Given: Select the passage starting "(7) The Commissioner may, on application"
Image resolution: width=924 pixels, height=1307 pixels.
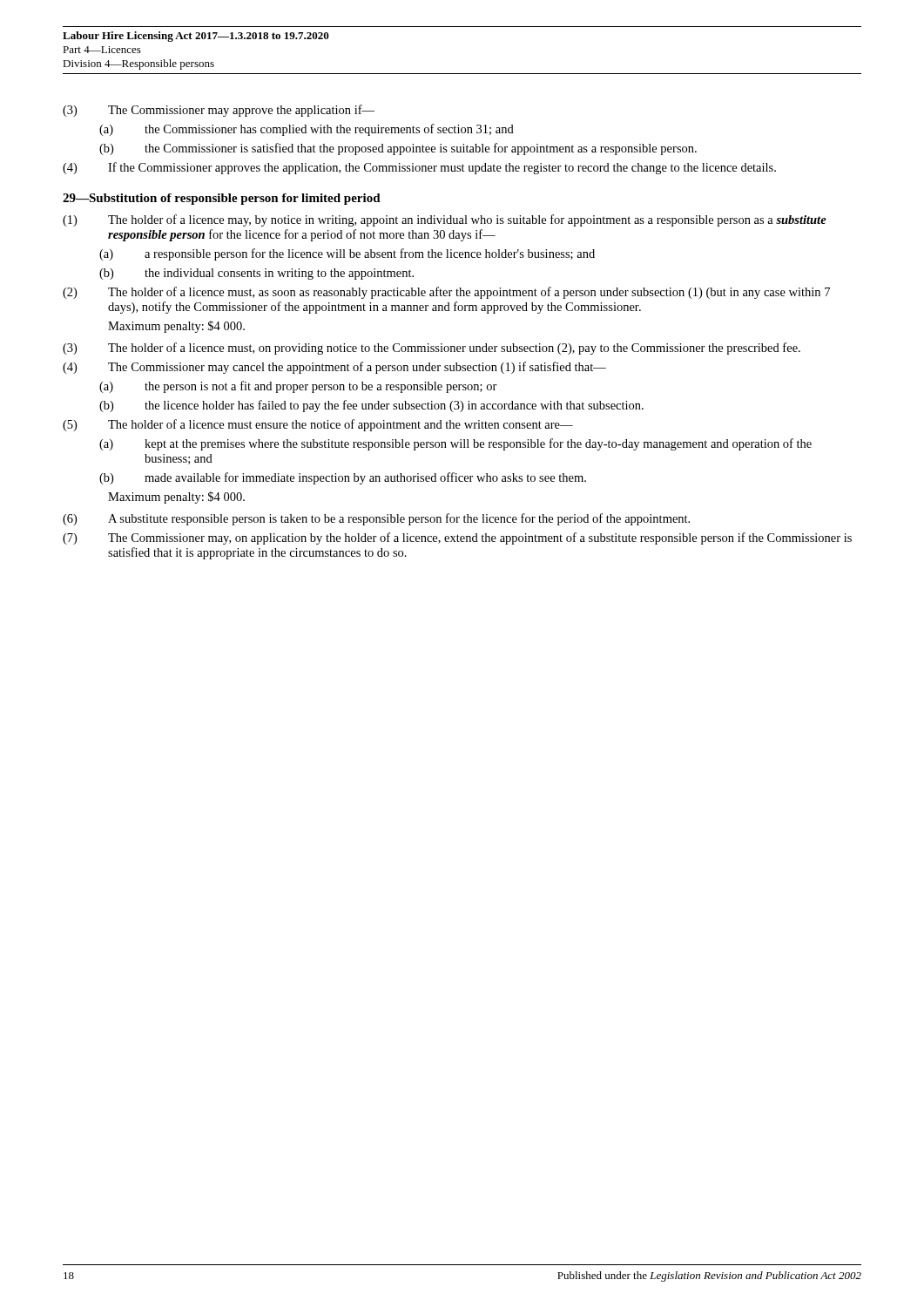Looking at the screenshot, I should [462, 545].
